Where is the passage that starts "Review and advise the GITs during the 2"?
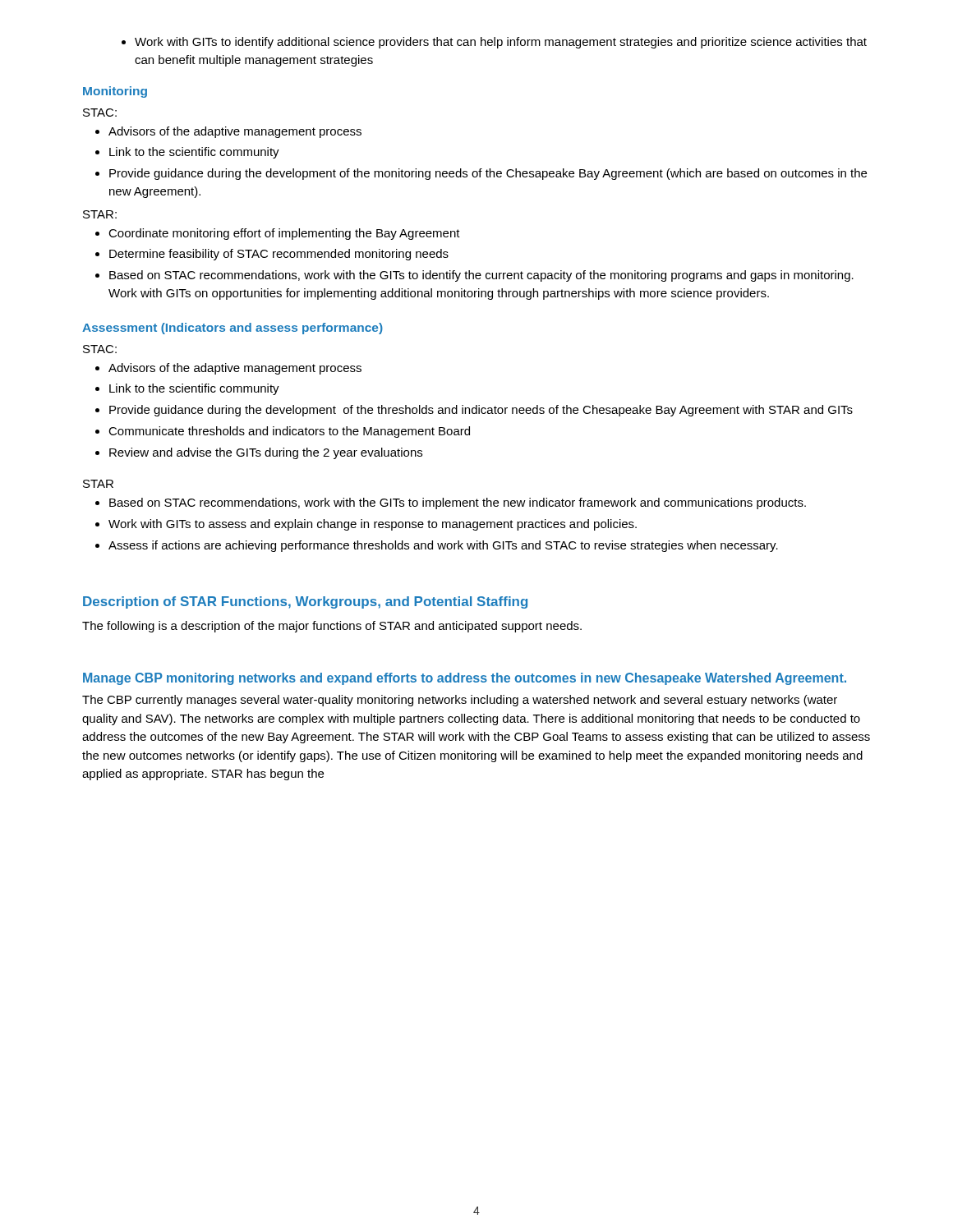 [x=259, y=453]
